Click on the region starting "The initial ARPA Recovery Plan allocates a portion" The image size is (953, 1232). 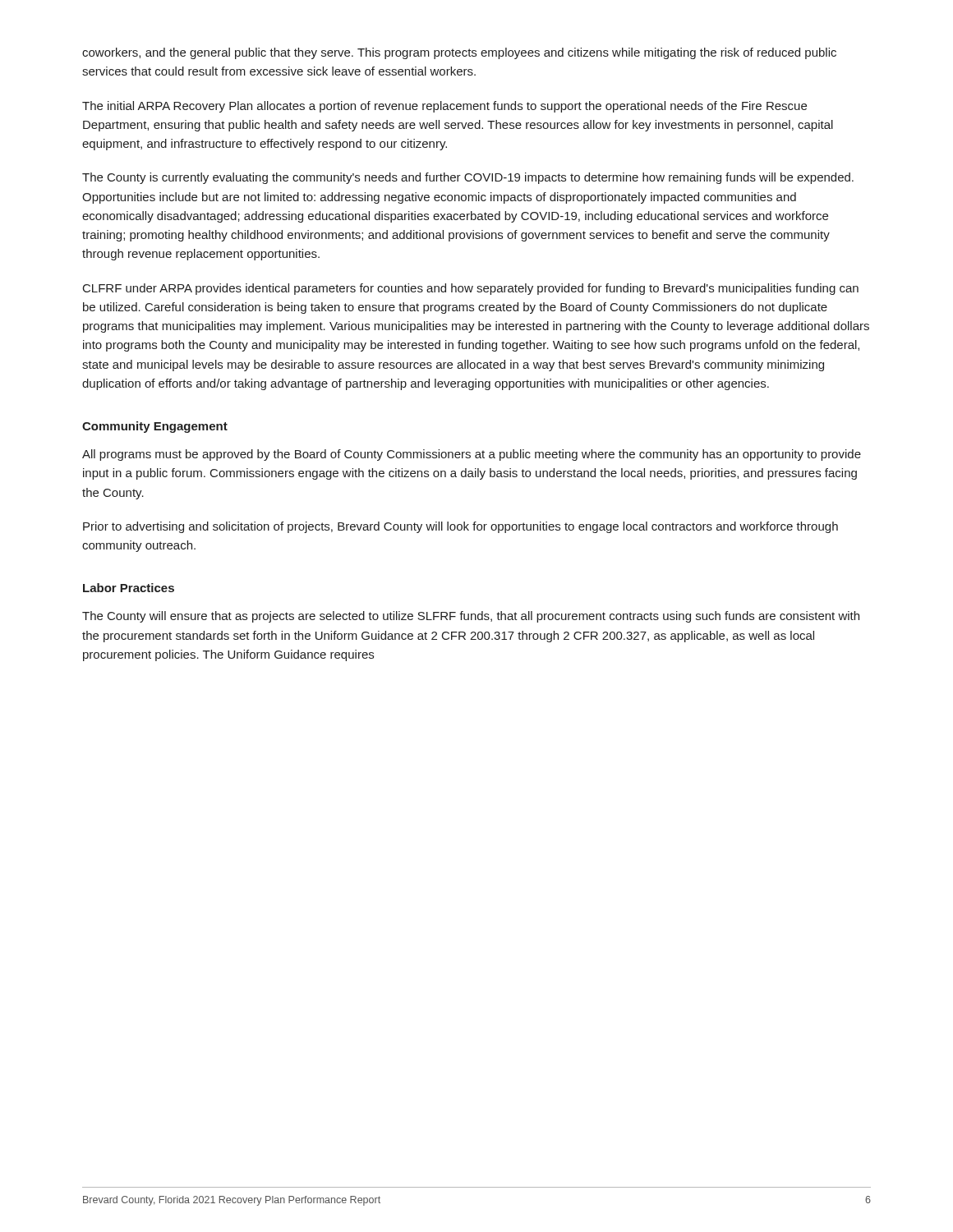point(458,124)
